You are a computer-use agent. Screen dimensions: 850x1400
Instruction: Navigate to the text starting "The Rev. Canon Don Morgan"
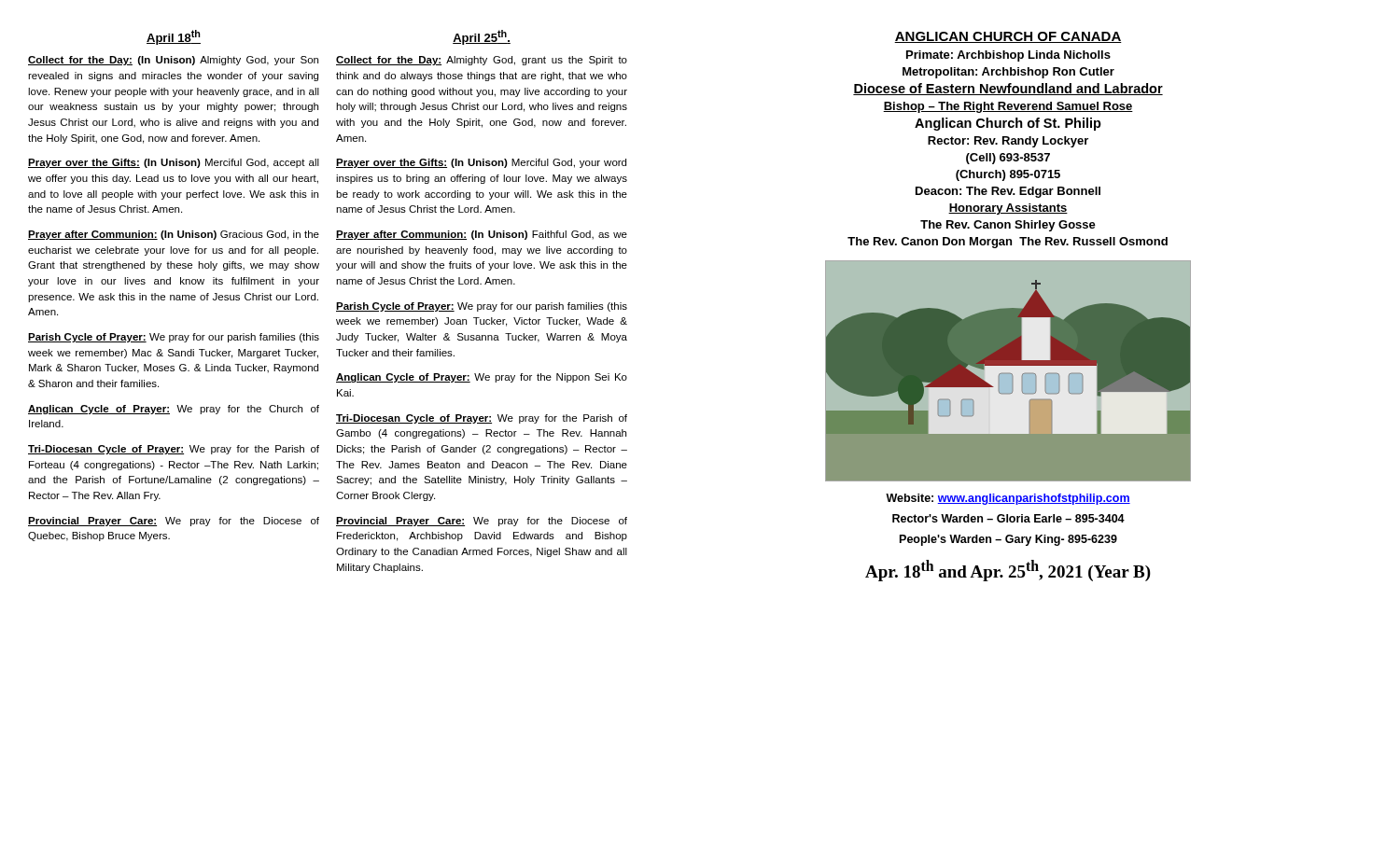[x=1008, y=241]
